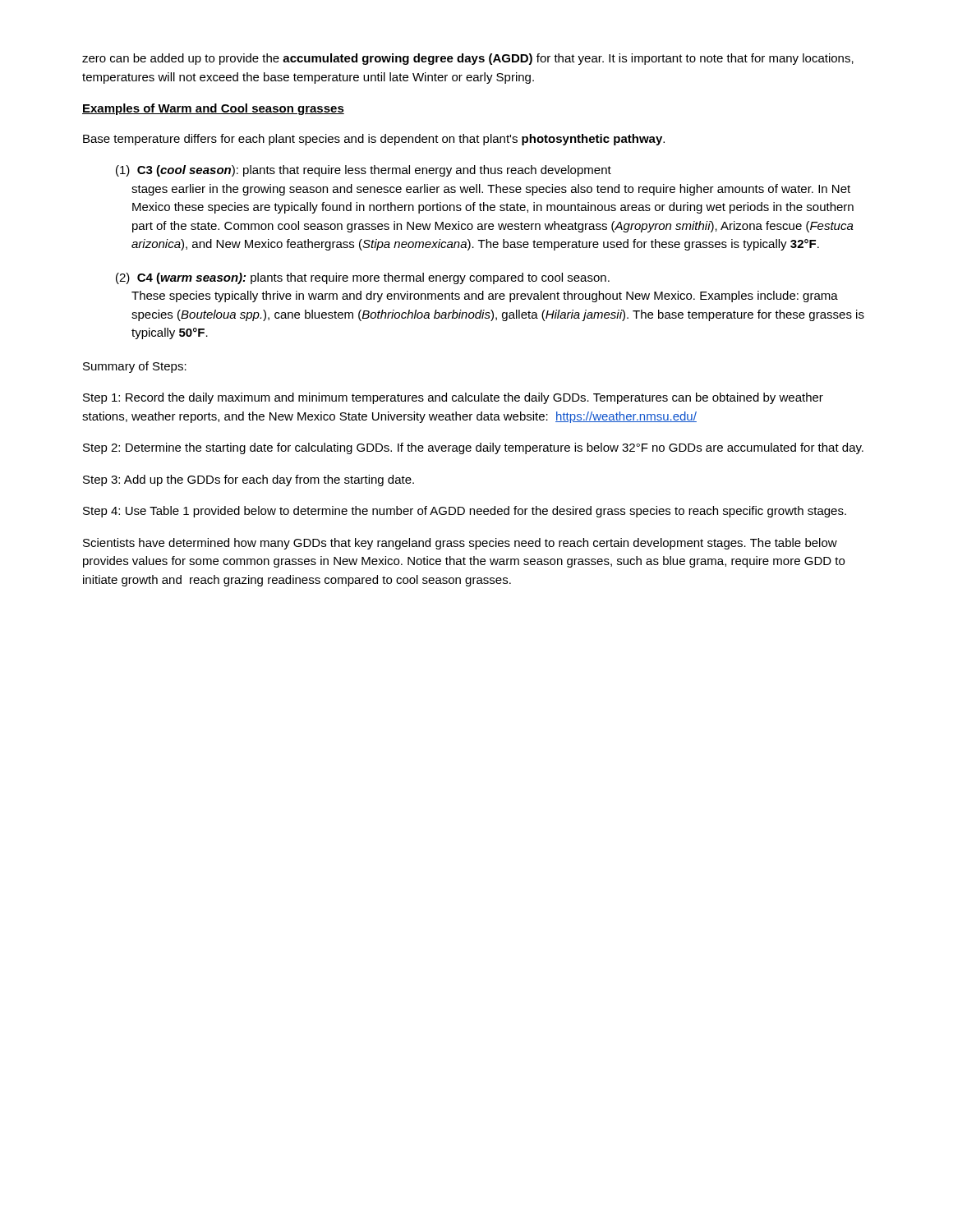This screenshot has width=953, height=1232.
Task: Find the block on this page that starts "Scientists have determined how"
Action: 464,561
